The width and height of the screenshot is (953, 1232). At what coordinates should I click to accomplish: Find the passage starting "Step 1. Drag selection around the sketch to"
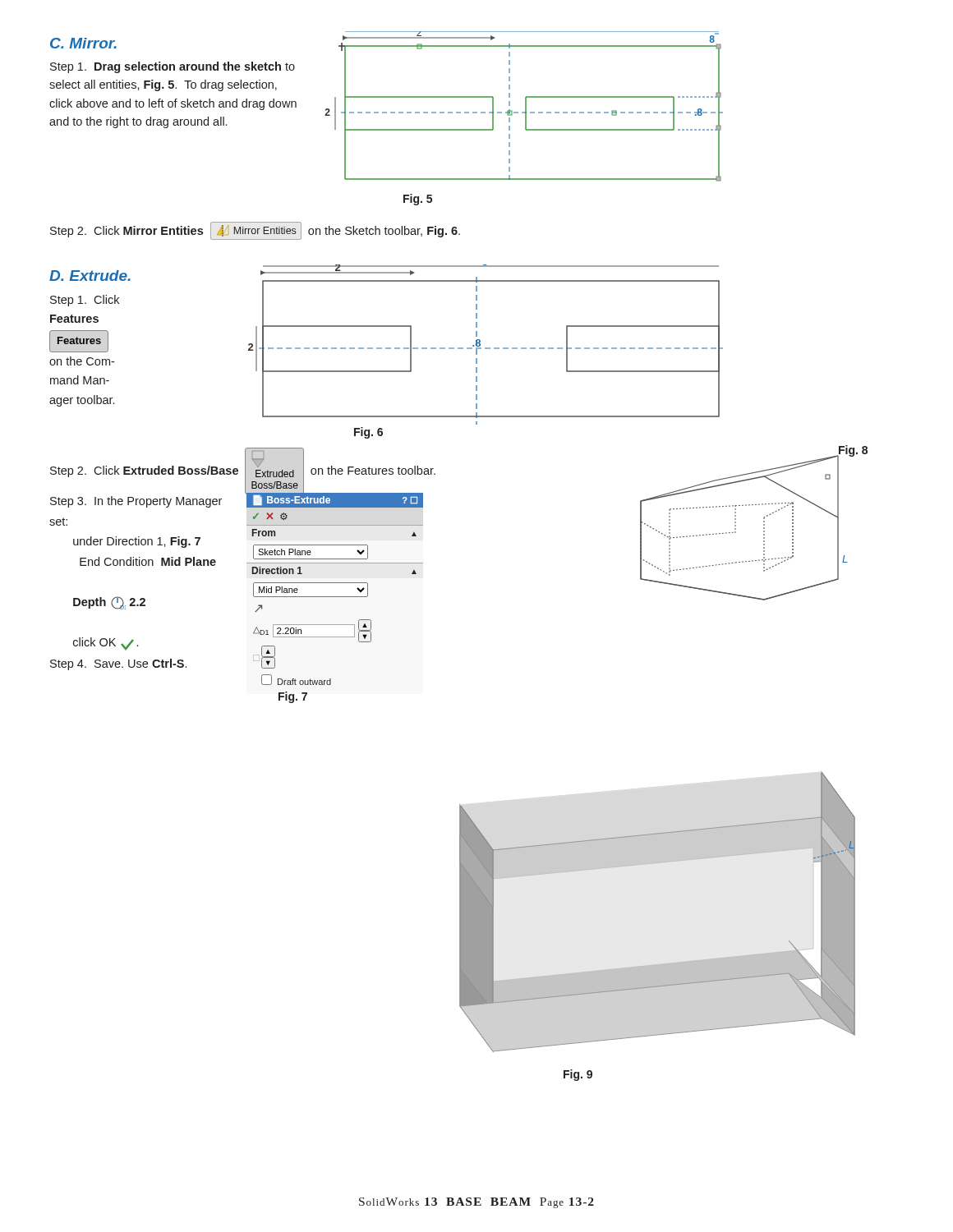coord(173,94)
